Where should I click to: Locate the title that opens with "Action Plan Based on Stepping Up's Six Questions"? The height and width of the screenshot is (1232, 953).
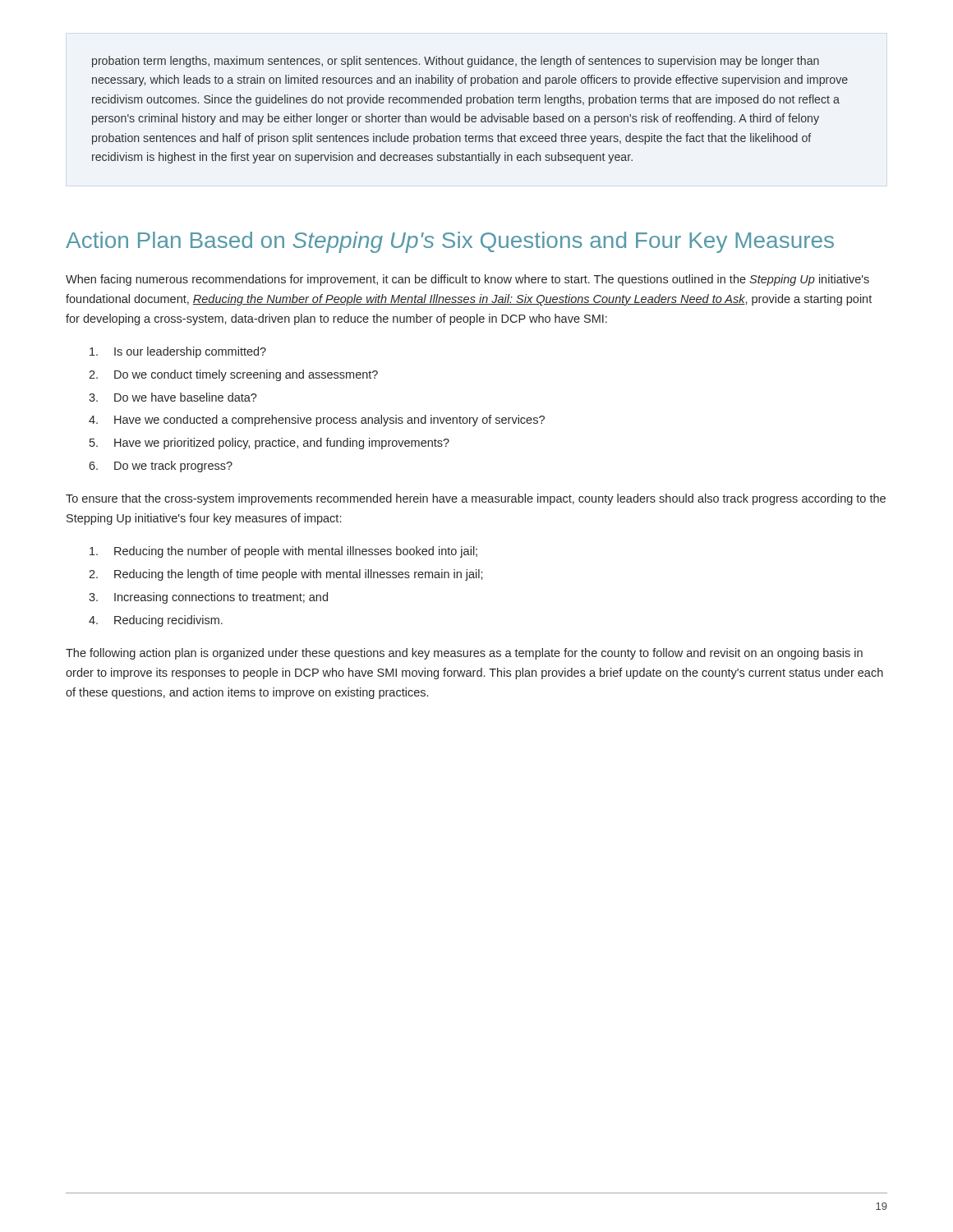(450, 240)
